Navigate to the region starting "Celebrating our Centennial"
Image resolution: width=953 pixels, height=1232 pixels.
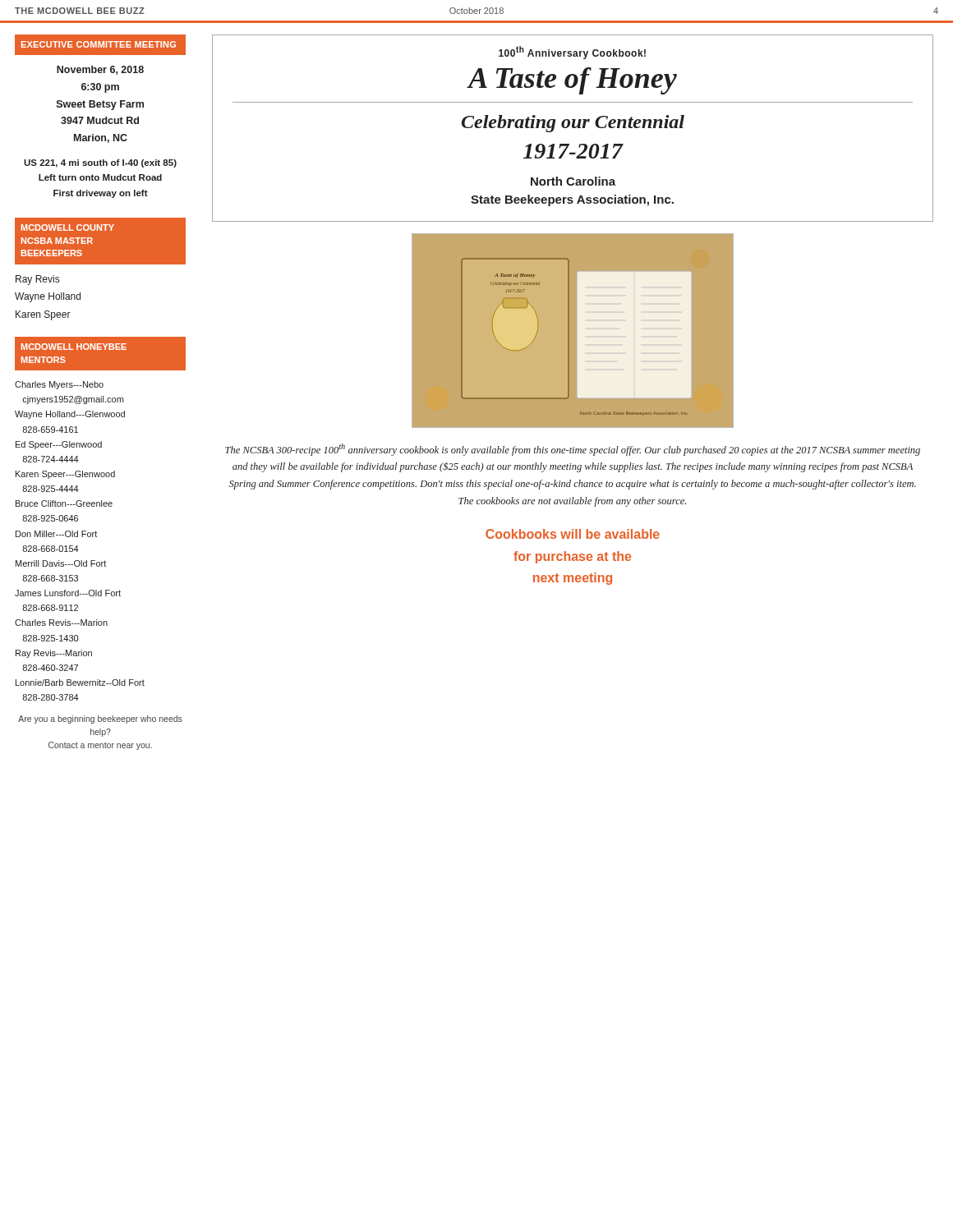(x=573, y=121)
